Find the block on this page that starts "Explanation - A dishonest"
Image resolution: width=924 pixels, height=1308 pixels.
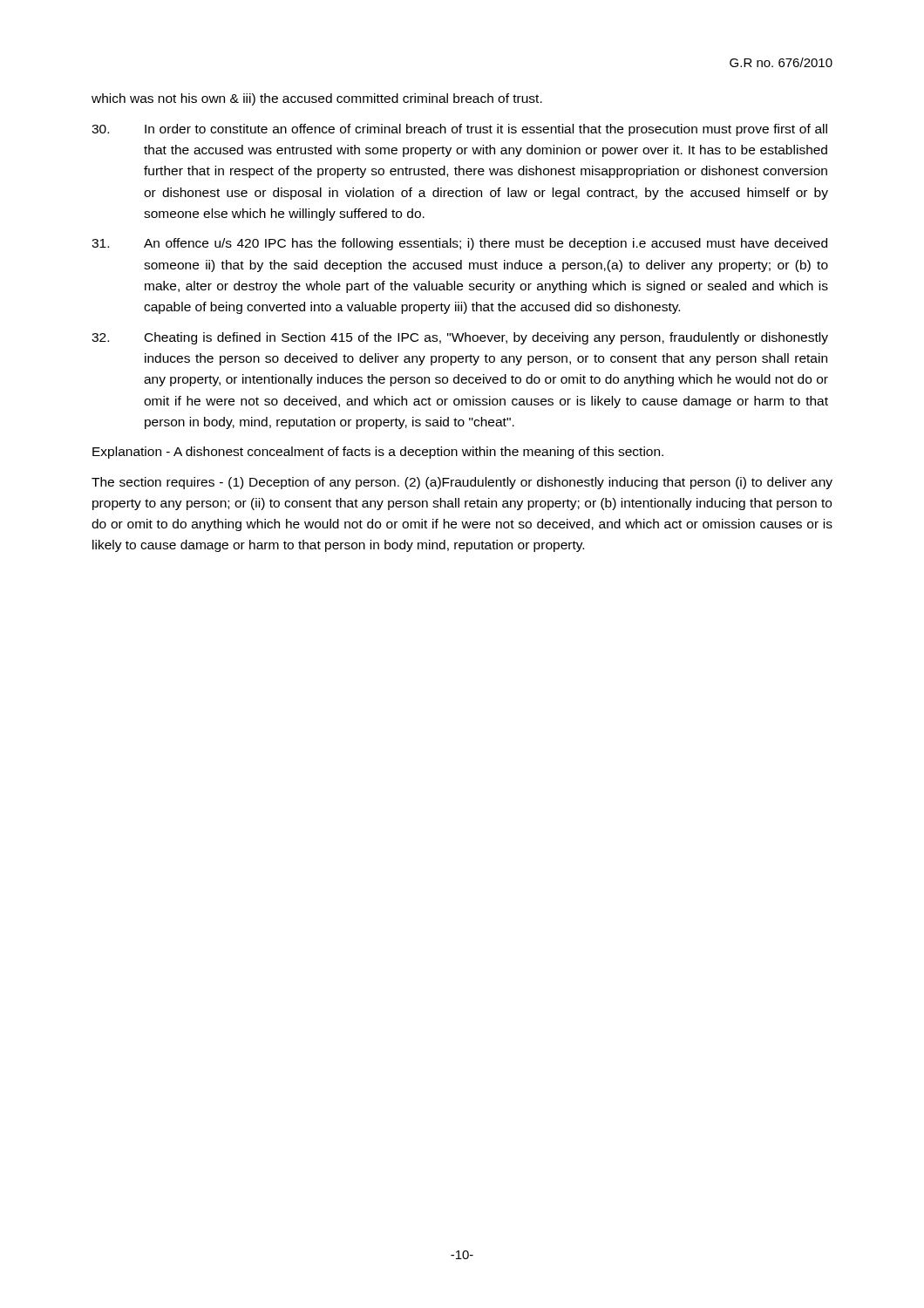point(378,451)
